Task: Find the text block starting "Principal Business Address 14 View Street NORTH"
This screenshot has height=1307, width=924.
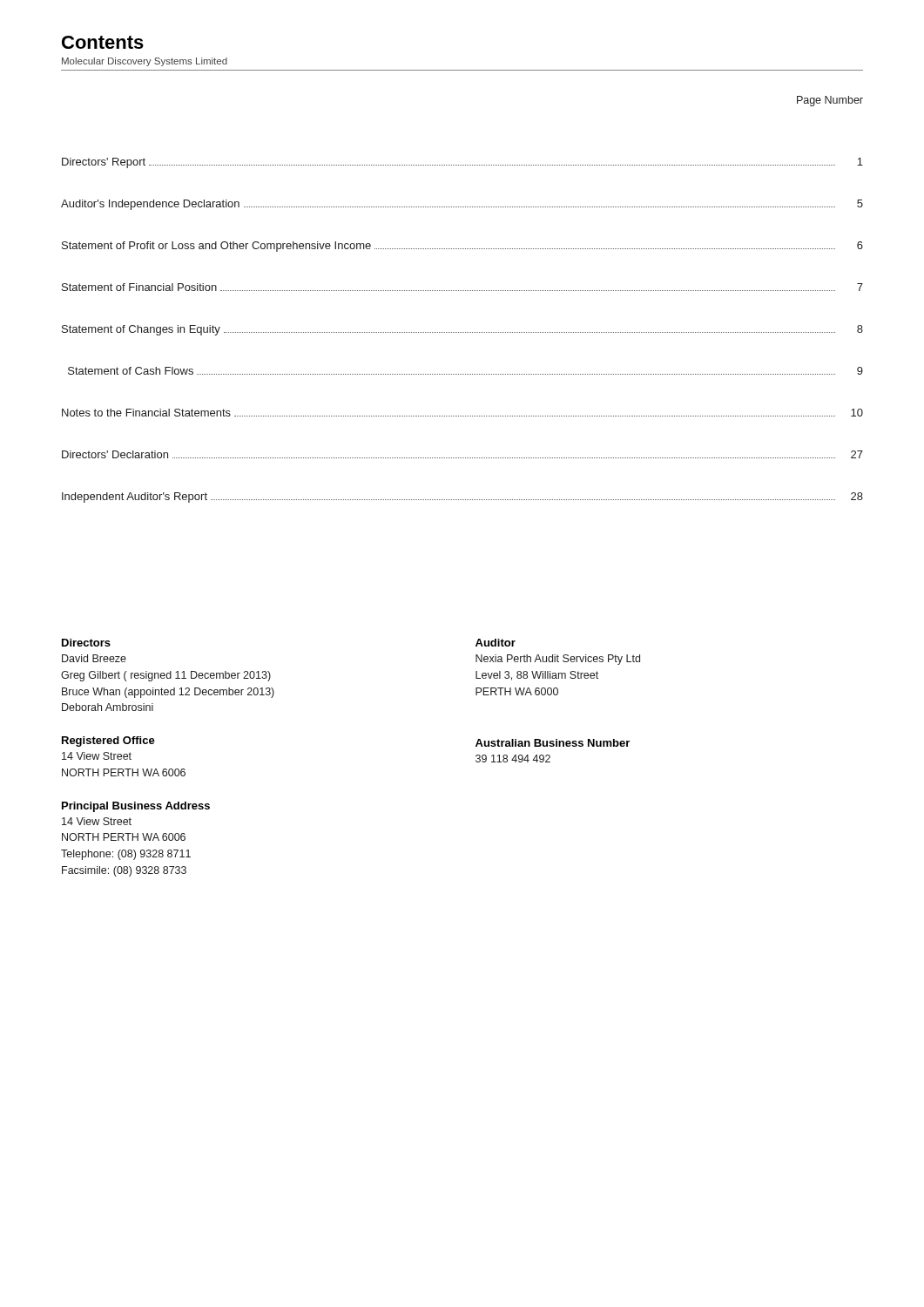Action: click(136, 807)
